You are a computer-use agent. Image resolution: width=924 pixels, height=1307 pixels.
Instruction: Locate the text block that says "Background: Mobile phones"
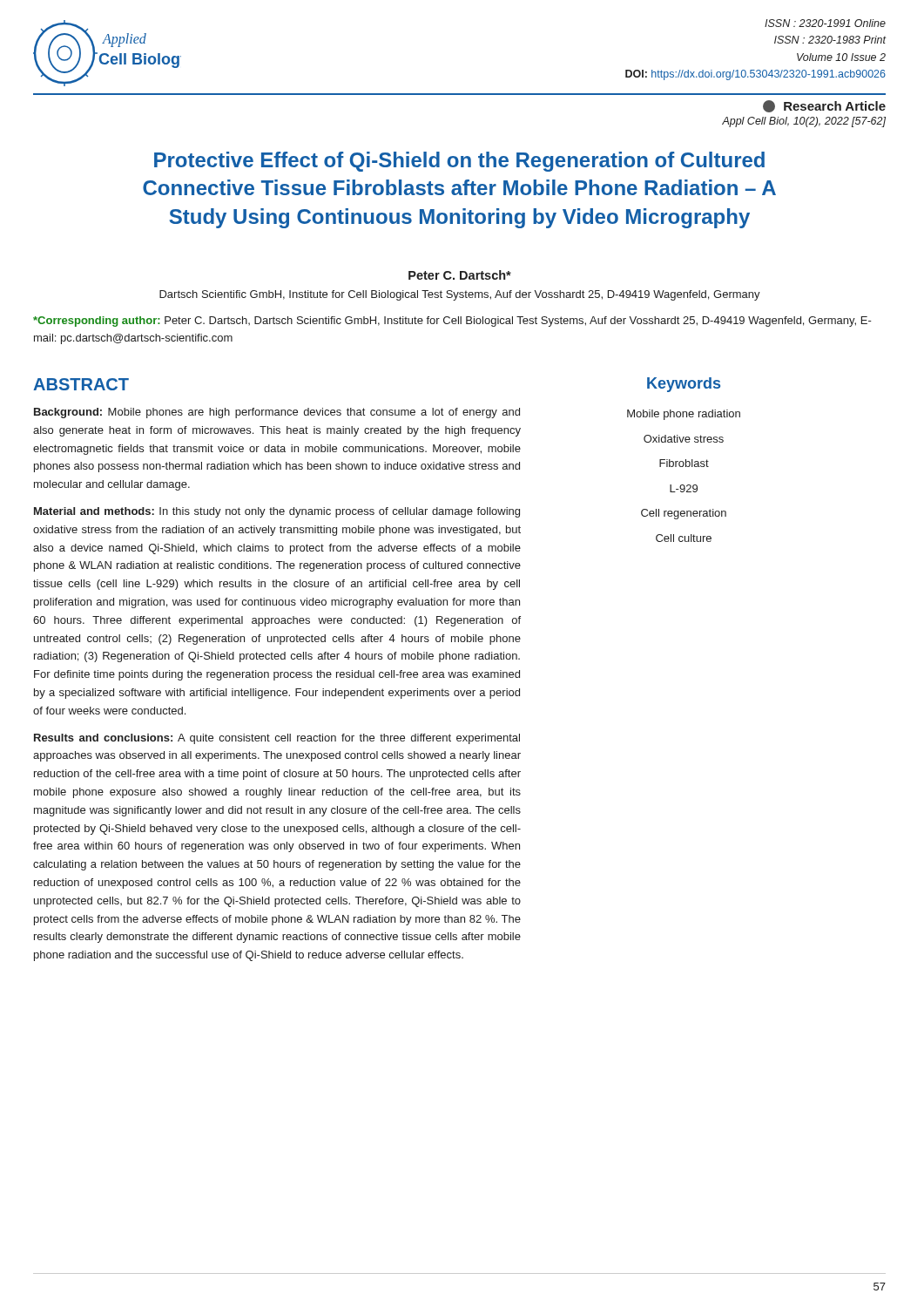(x=277, y=448)
